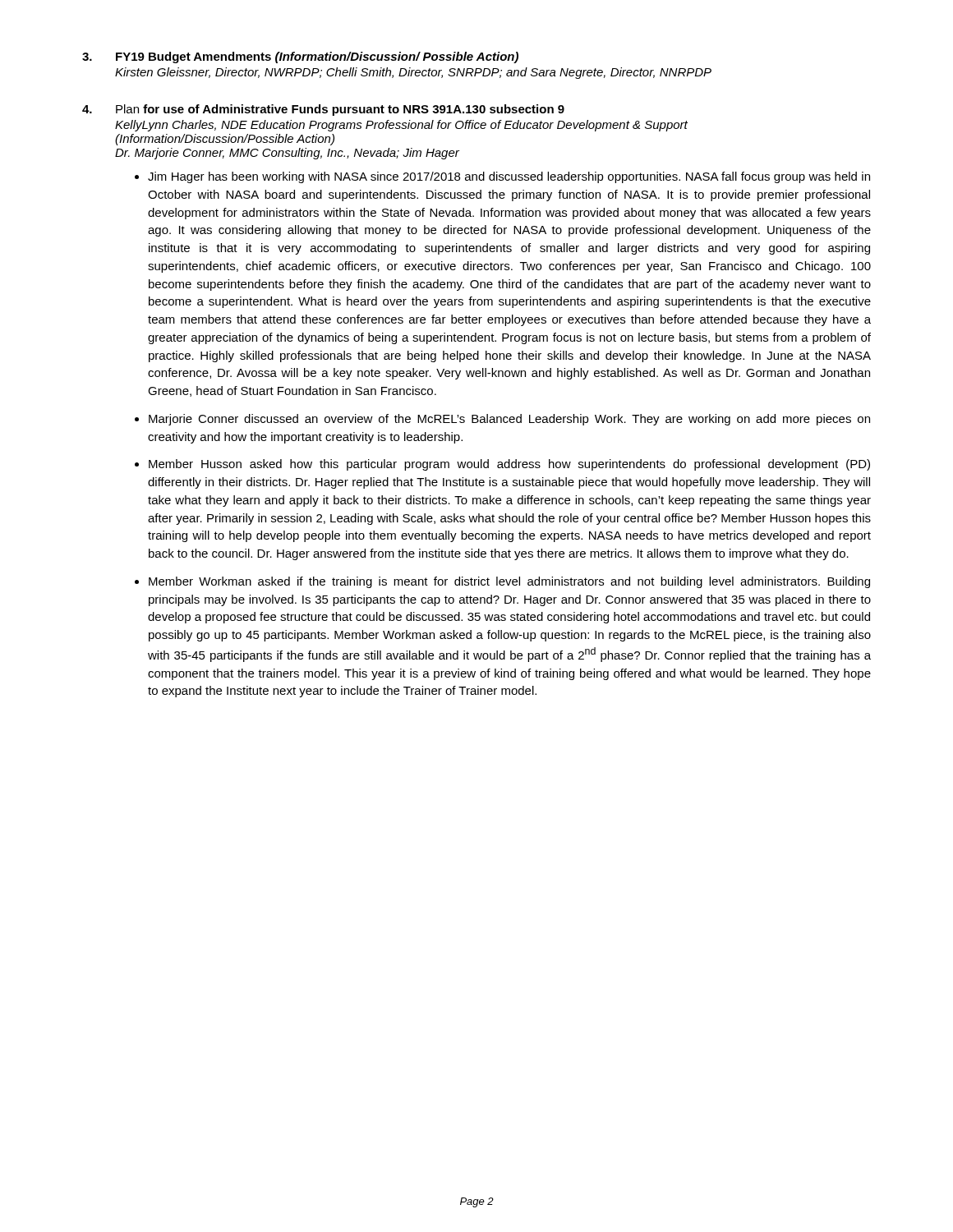Viewport: 953px width, 1232px height.
Task: Click on the passage starting "Marjorie Conner discussed"
Action: 509,427
